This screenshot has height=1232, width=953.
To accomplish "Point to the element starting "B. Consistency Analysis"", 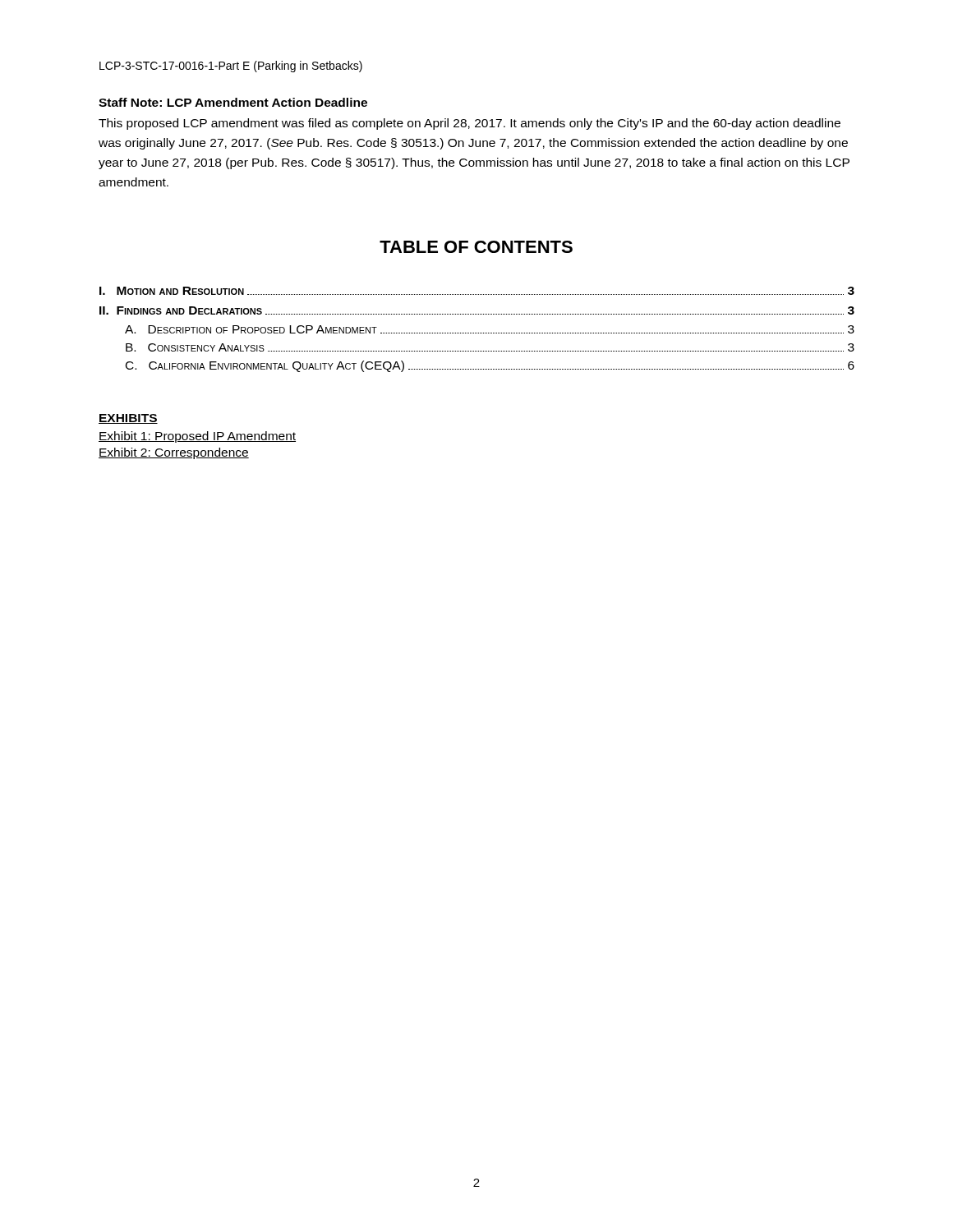I will [490, 347].
